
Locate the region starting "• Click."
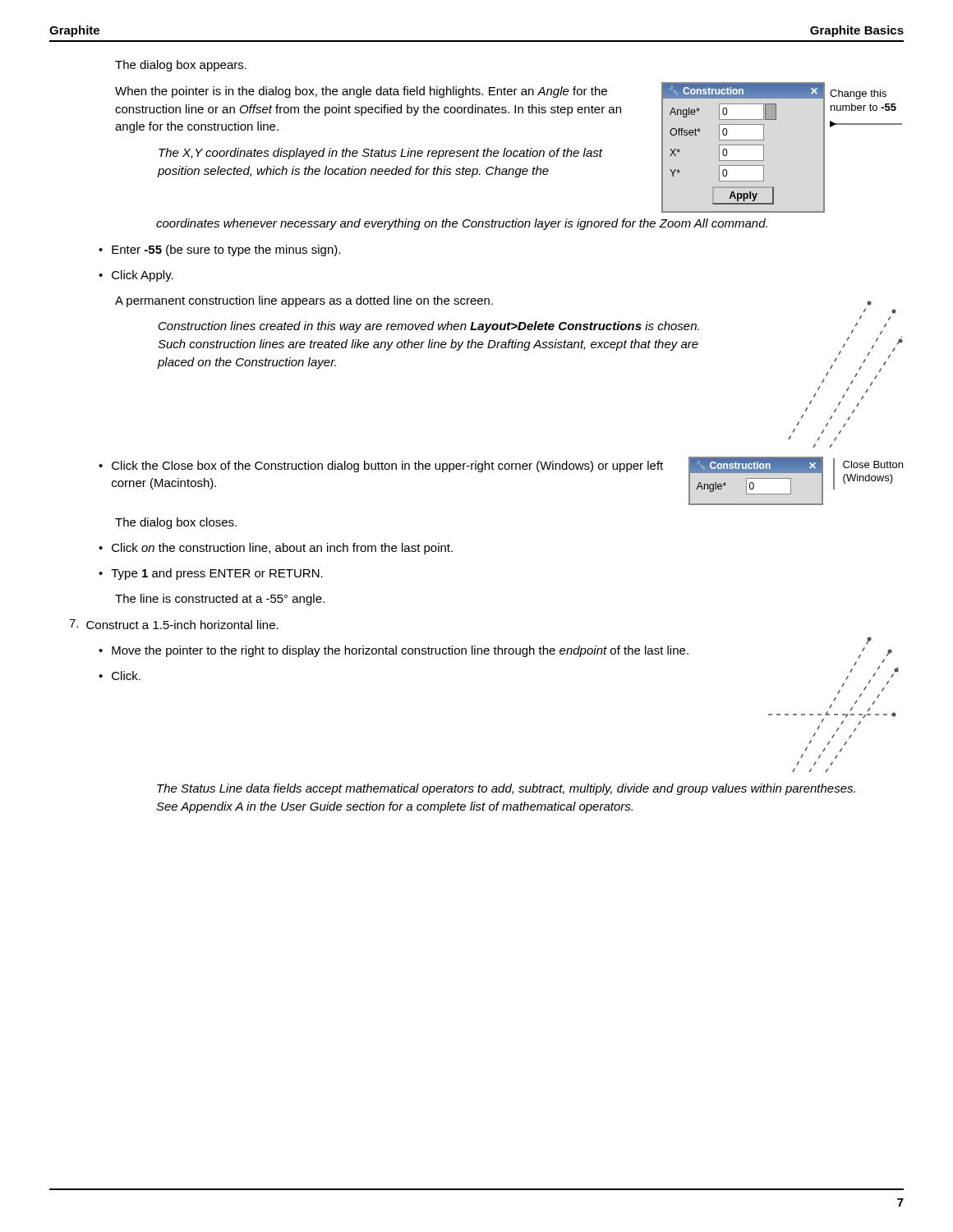(x=120, y=676)
